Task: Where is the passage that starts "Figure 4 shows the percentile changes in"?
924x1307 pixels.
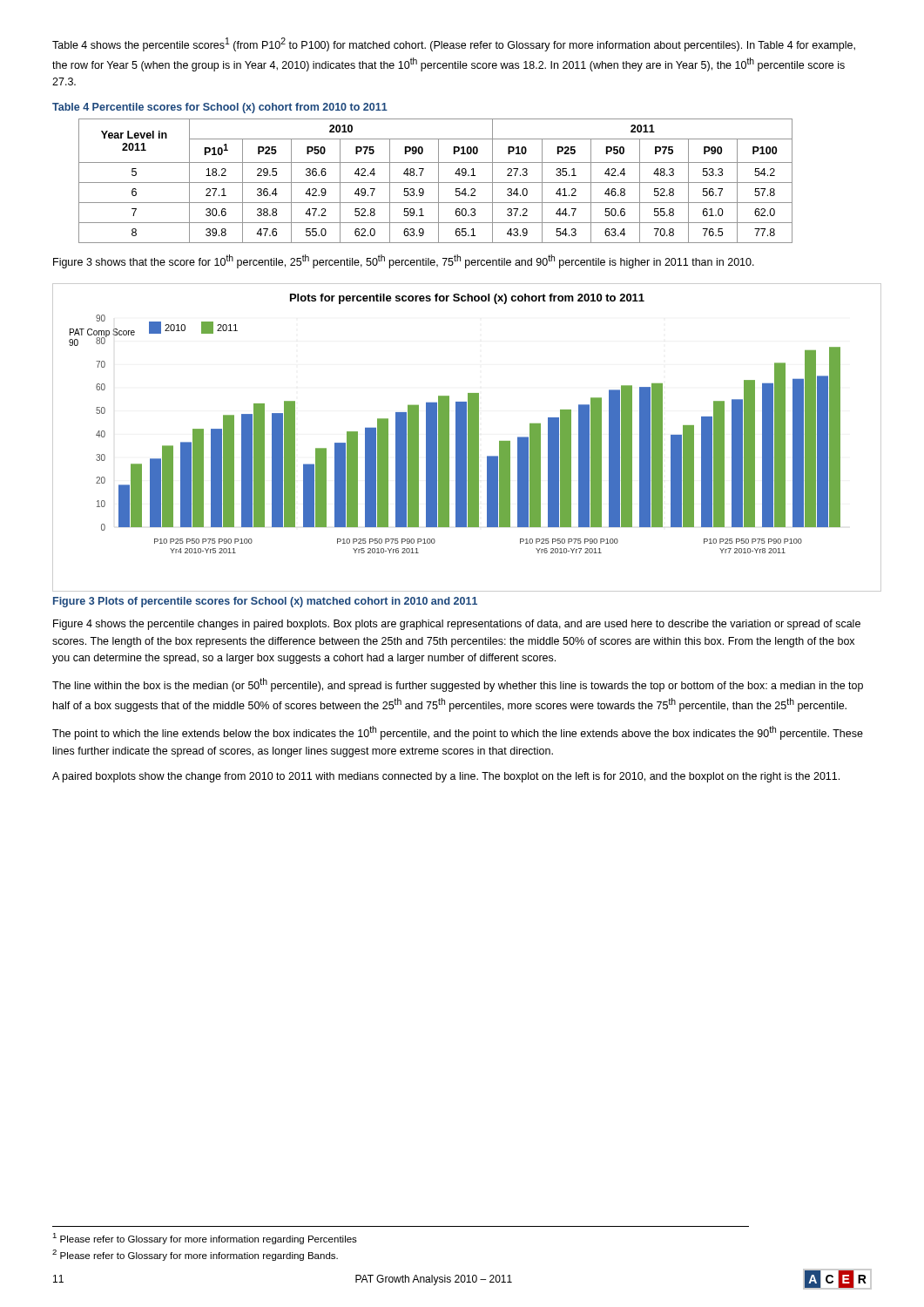Action: [457, 641]
